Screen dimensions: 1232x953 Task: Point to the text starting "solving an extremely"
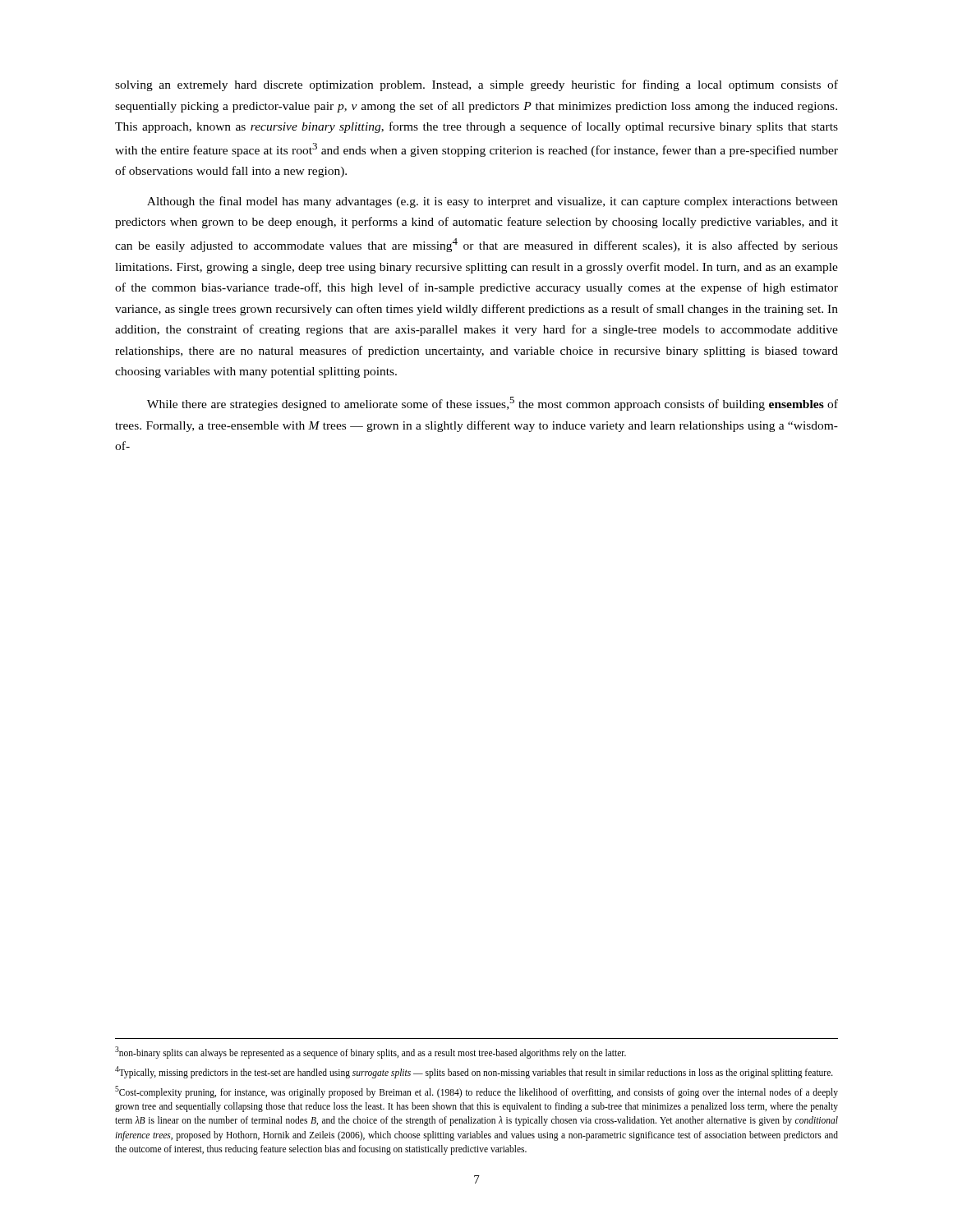click(x=476, y=265)
